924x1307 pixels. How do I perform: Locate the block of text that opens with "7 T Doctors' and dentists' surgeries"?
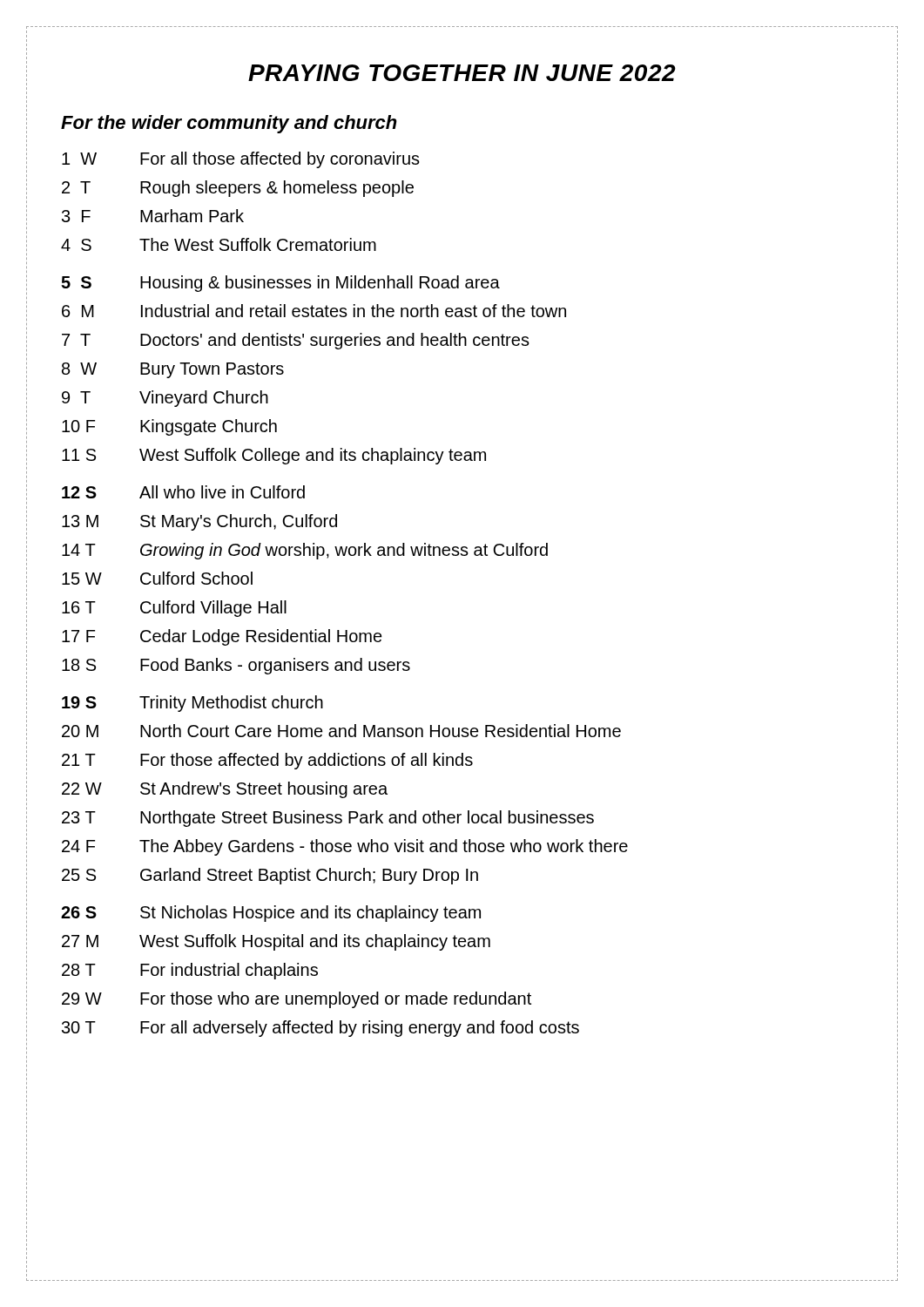295,340
